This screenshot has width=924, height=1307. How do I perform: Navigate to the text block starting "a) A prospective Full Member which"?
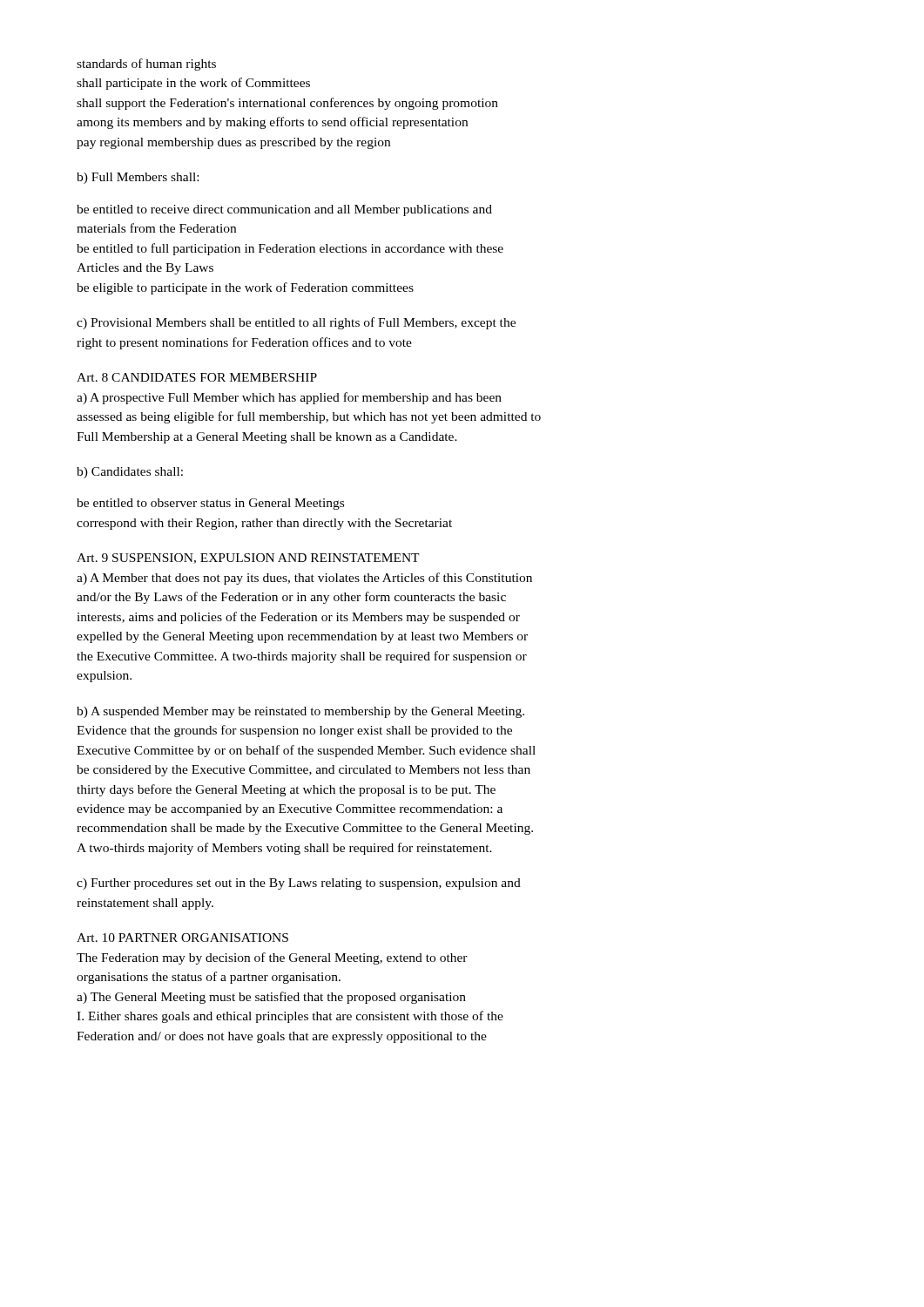309,416
